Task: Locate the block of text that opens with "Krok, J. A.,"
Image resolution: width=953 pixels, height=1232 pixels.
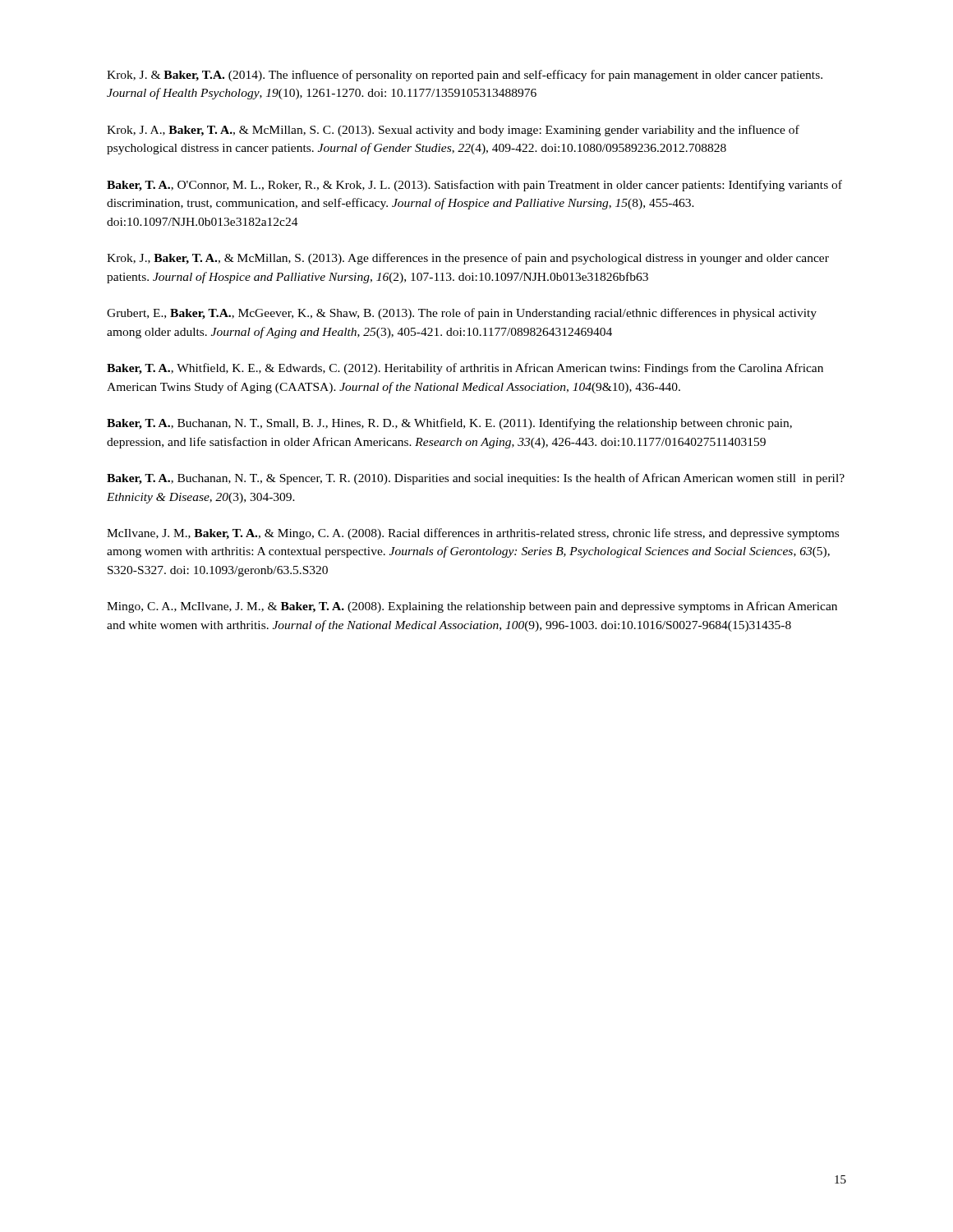Action: 453,139
